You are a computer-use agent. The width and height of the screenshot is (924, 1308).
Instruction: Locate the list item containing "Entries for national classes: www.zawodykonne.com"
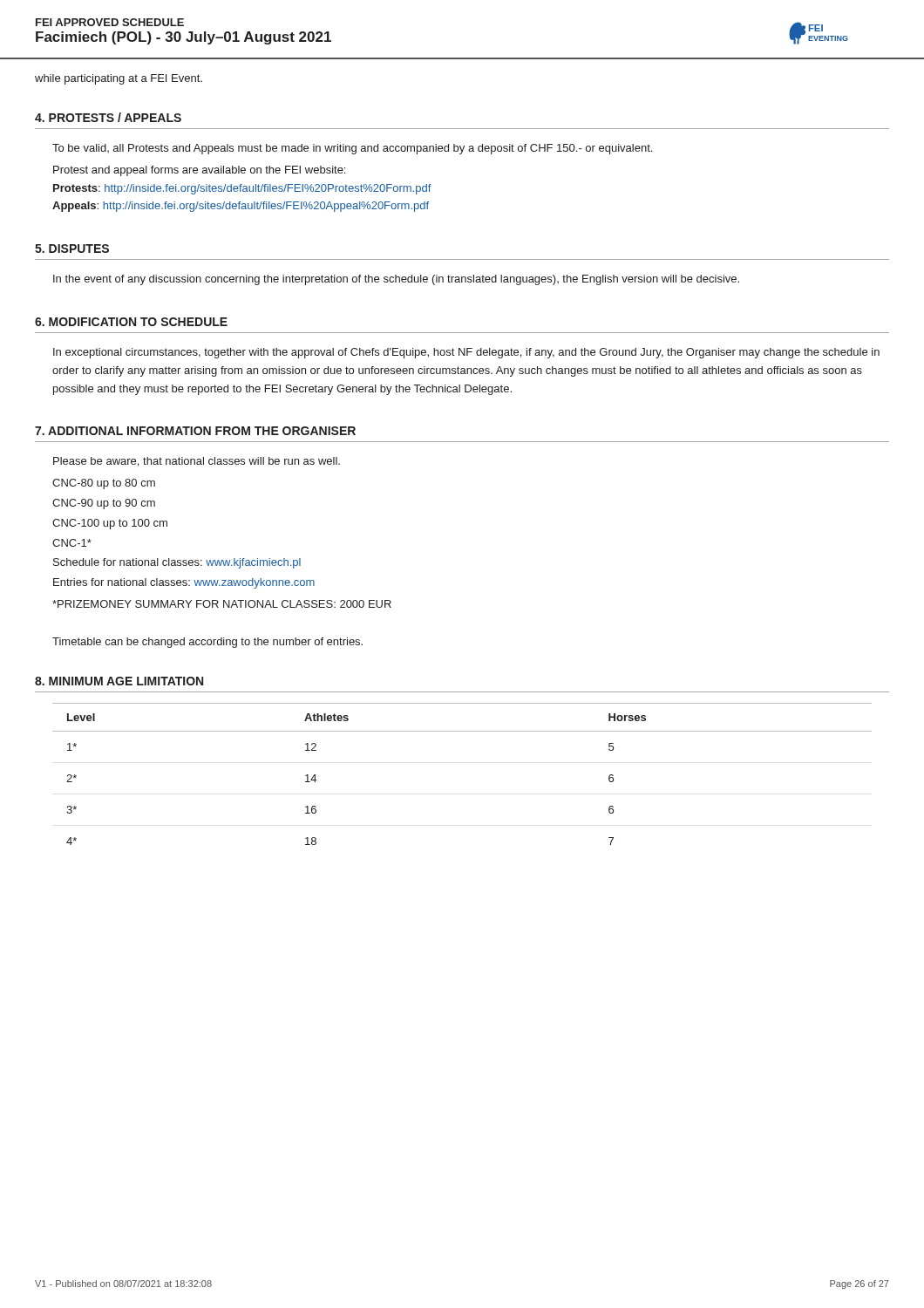[x=184, y=582]
